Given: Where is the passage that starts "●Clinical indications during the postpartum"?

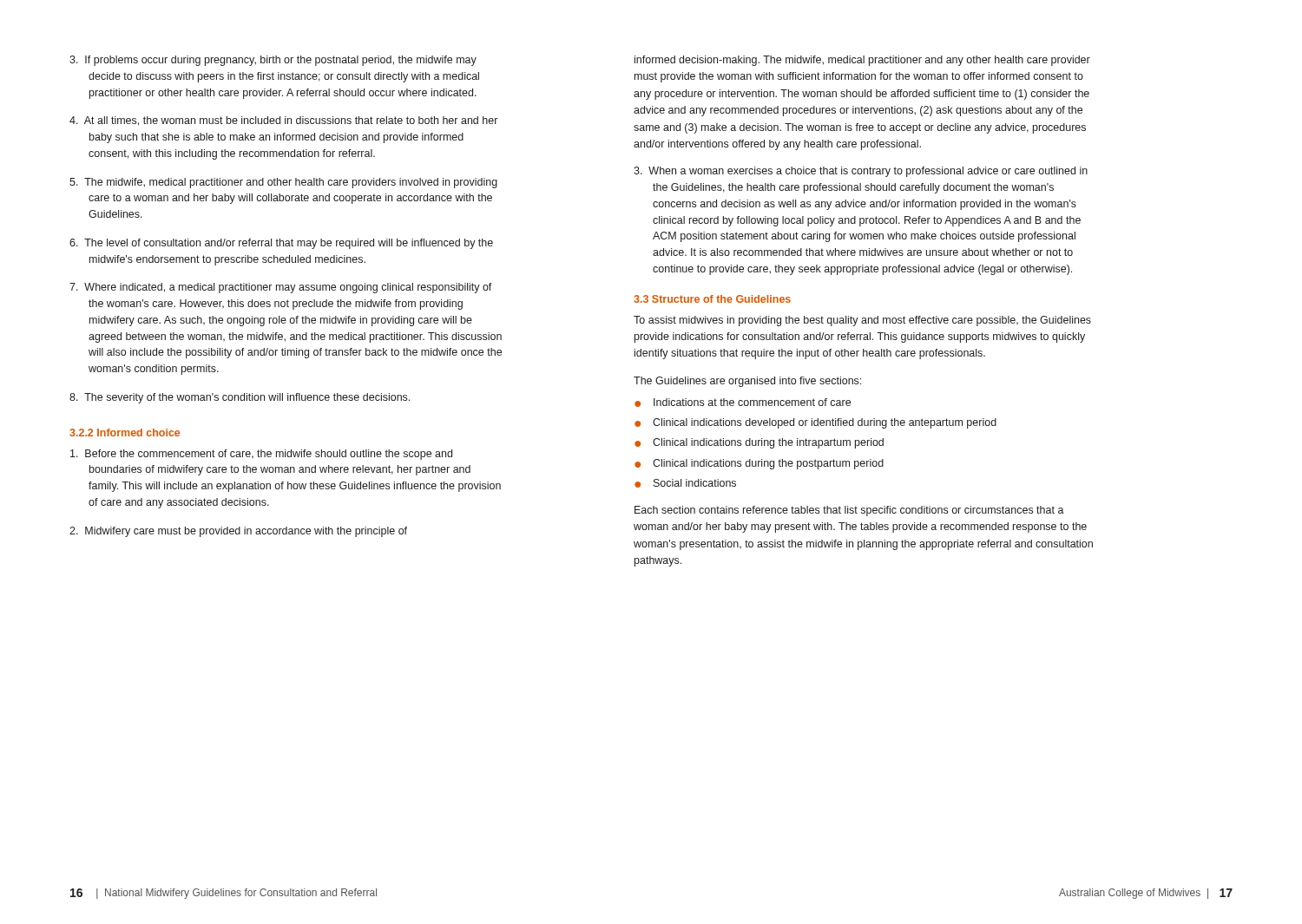Looking at the screenshot, I should click(x=759, y=463).
